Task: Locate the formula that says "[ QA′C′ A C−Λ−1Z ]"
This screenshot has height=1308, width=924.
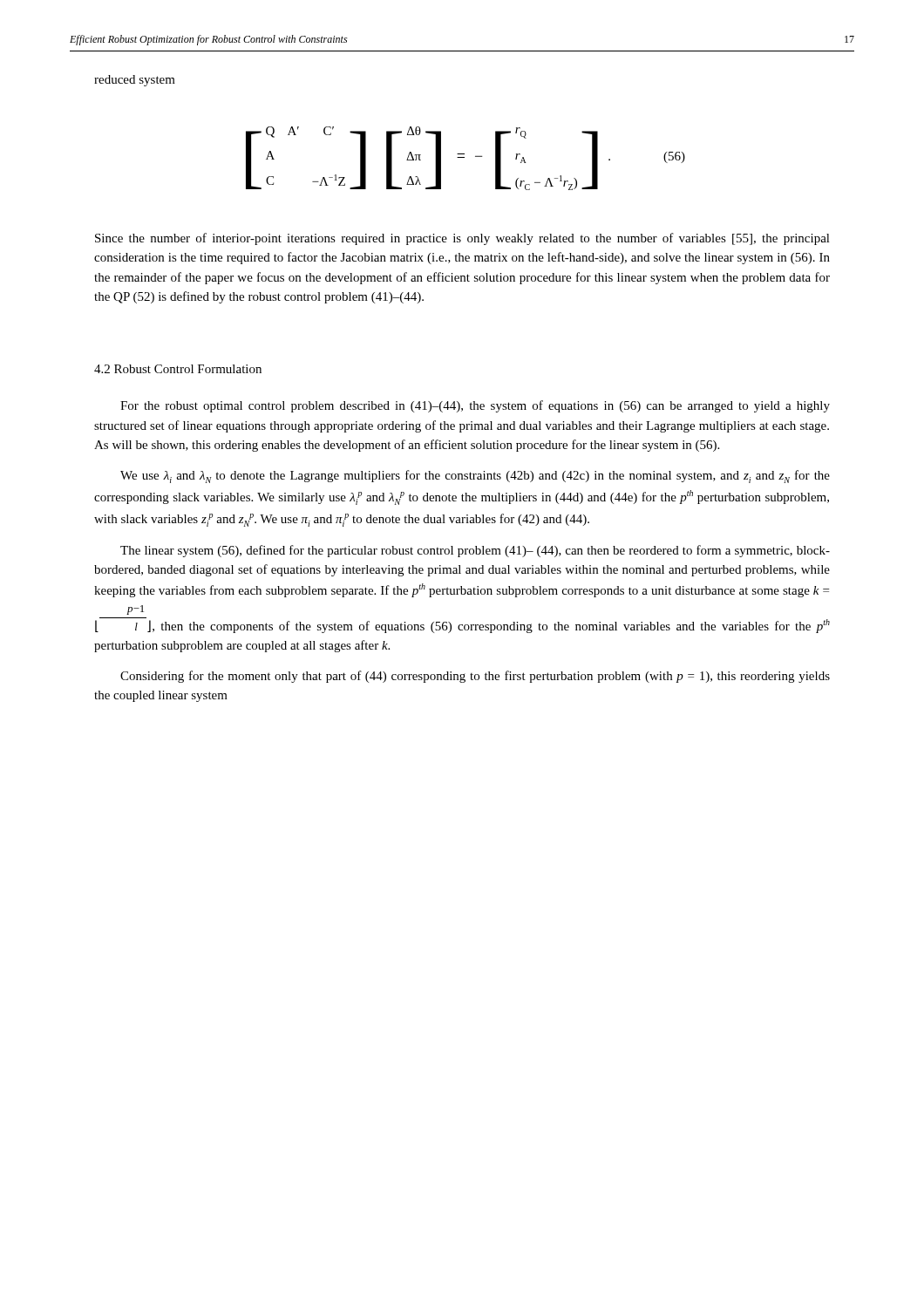Action: pyautogui.click(x=462, y=156)
